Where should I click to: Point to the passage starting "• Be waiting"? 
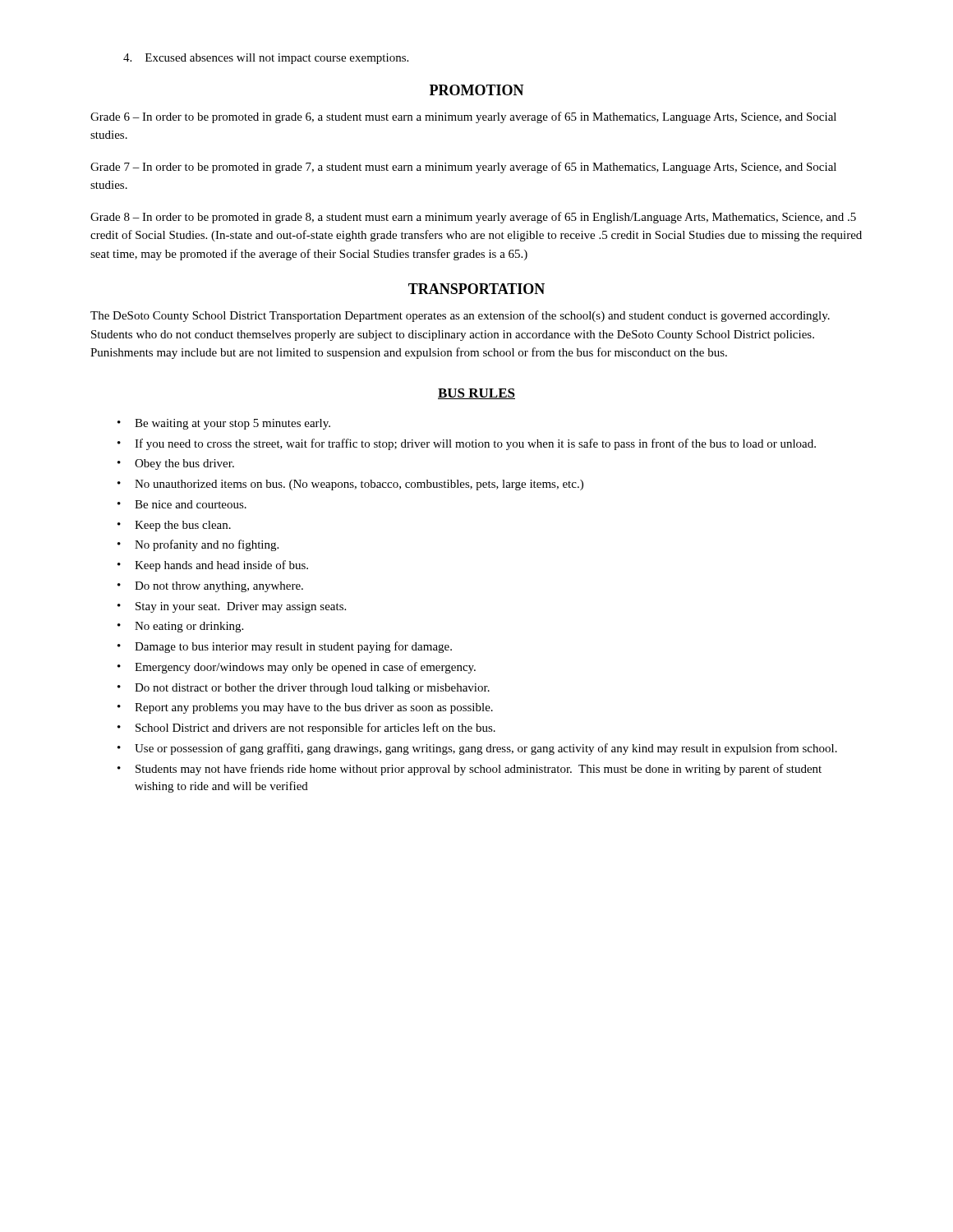224,424
